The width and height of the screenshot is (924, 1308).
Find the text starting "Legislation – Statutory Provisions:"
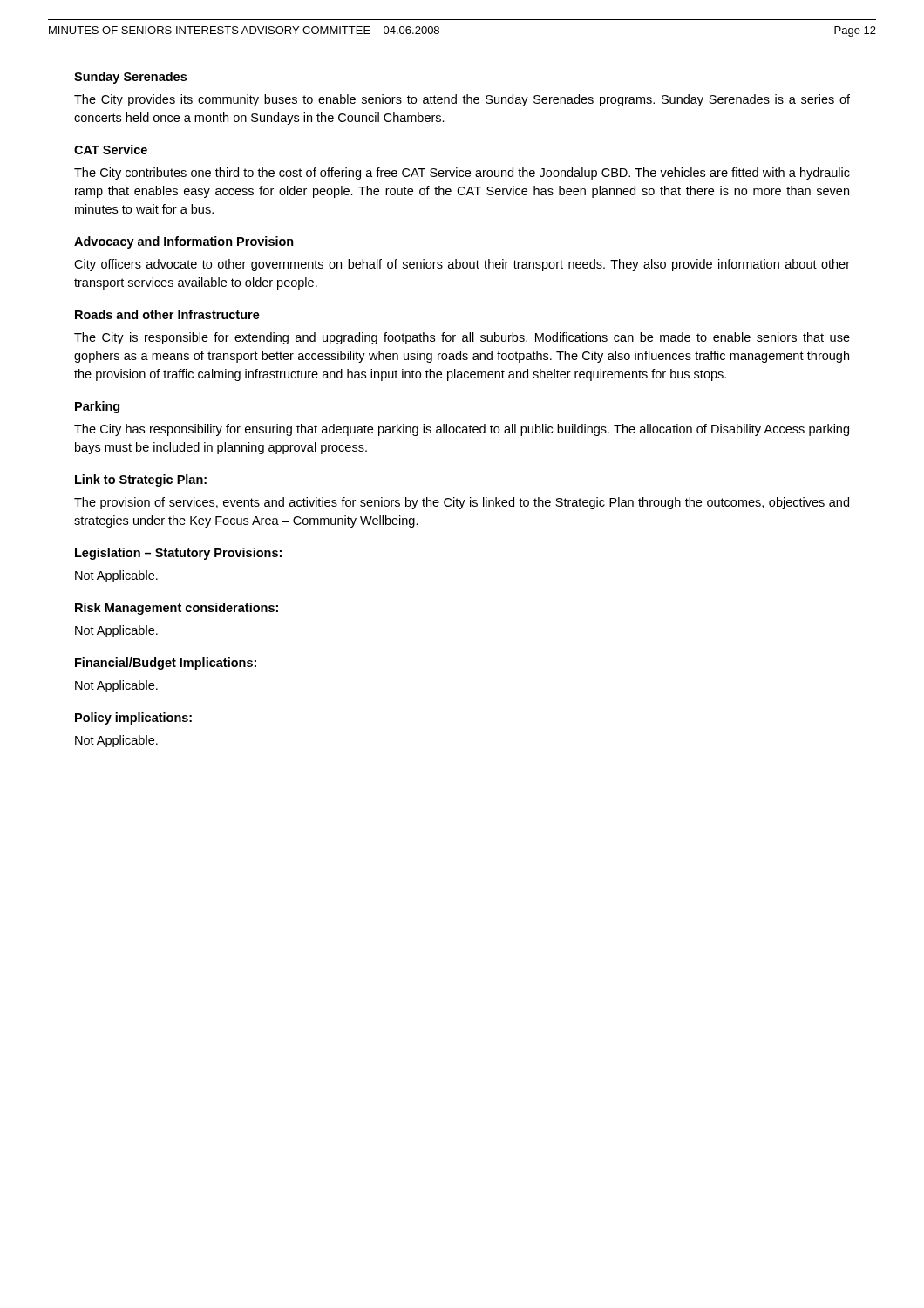tap(178, 553)
